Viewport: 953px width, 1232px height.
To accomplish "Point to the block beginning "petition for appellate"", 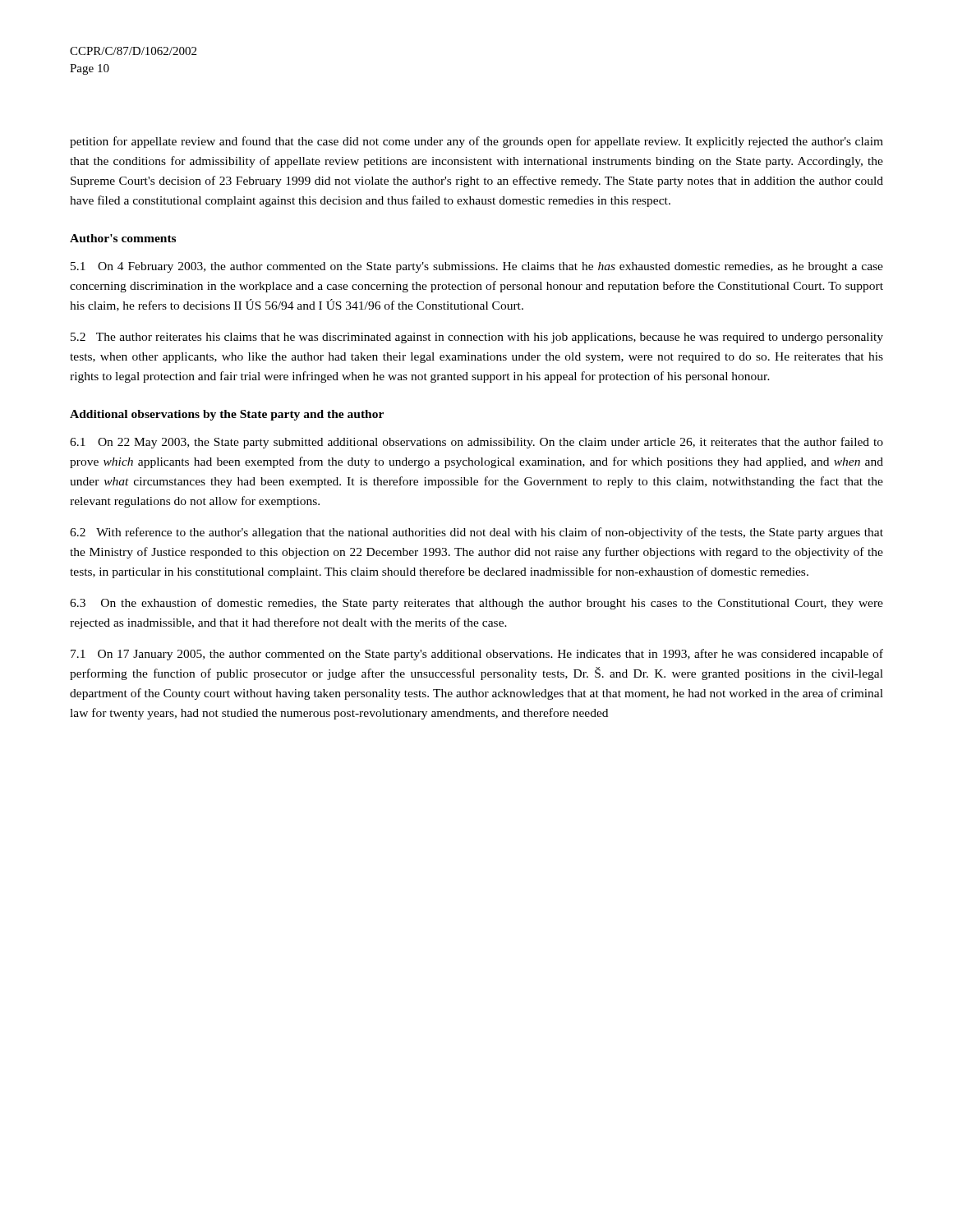I will 476,170.
